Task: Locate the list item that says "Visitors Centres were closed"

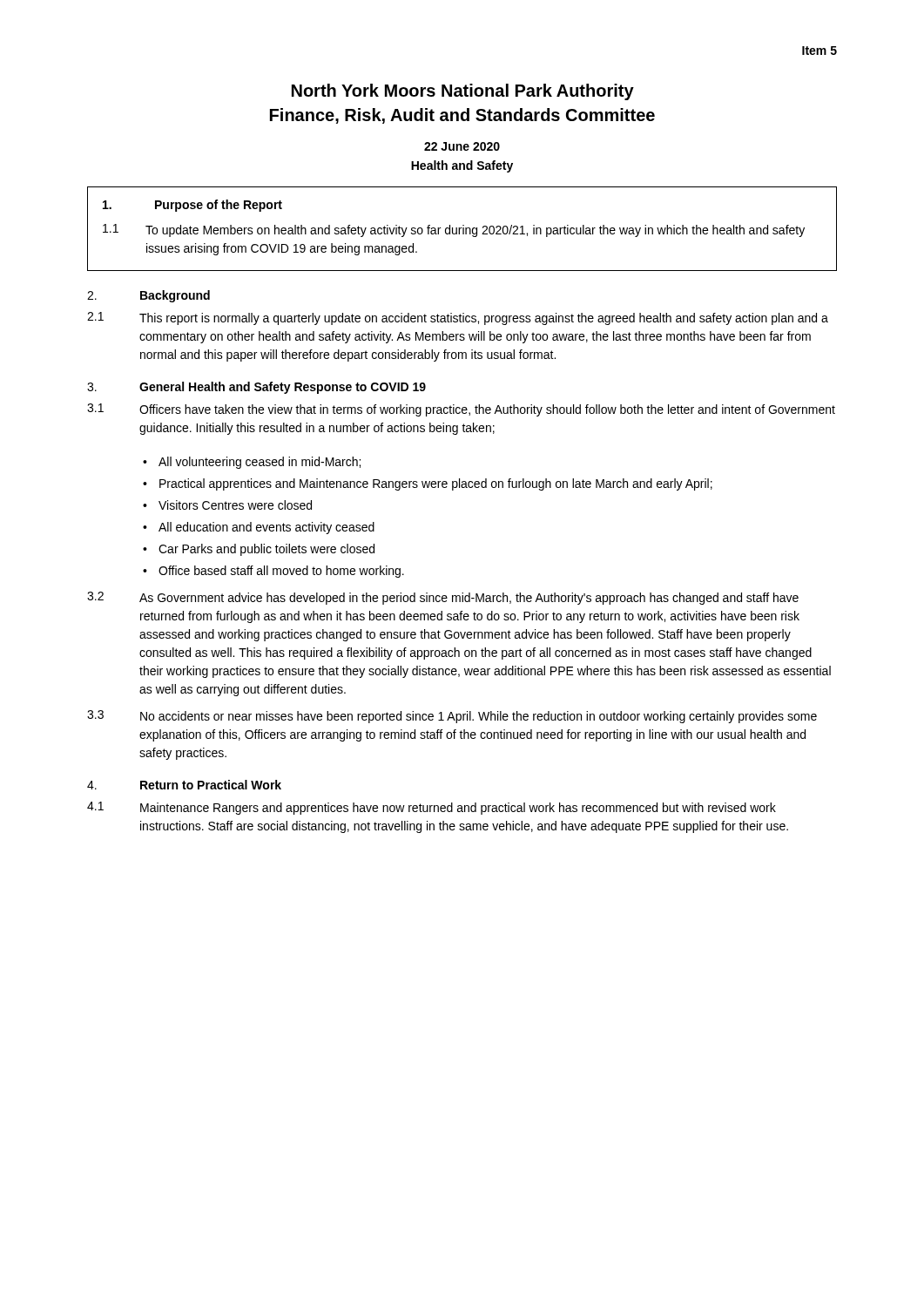Action: tap(236, 505)
